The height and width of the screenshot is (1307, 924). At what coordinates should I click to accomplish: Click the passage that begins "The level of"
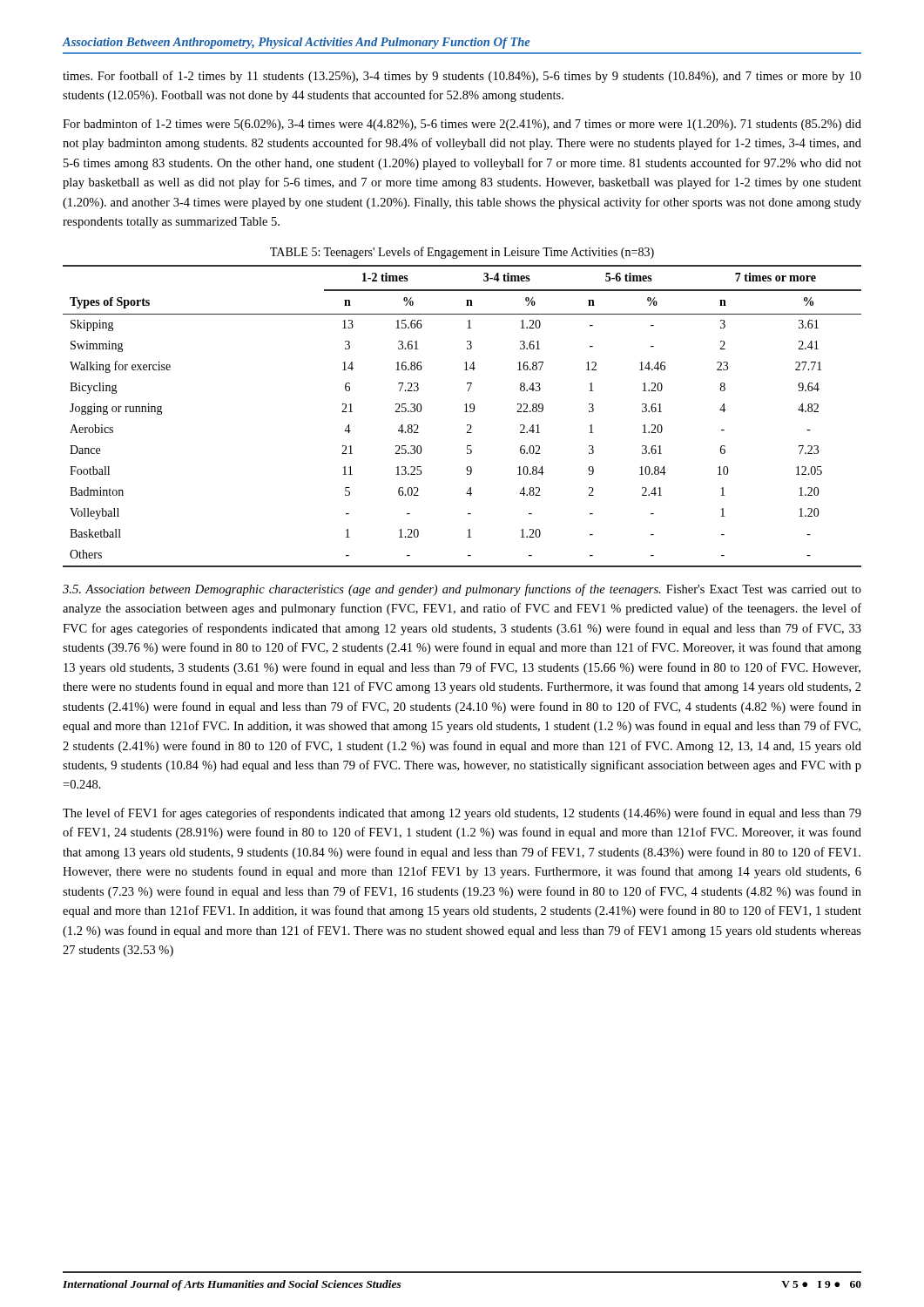pyautogui.click(x=462, y=881)
